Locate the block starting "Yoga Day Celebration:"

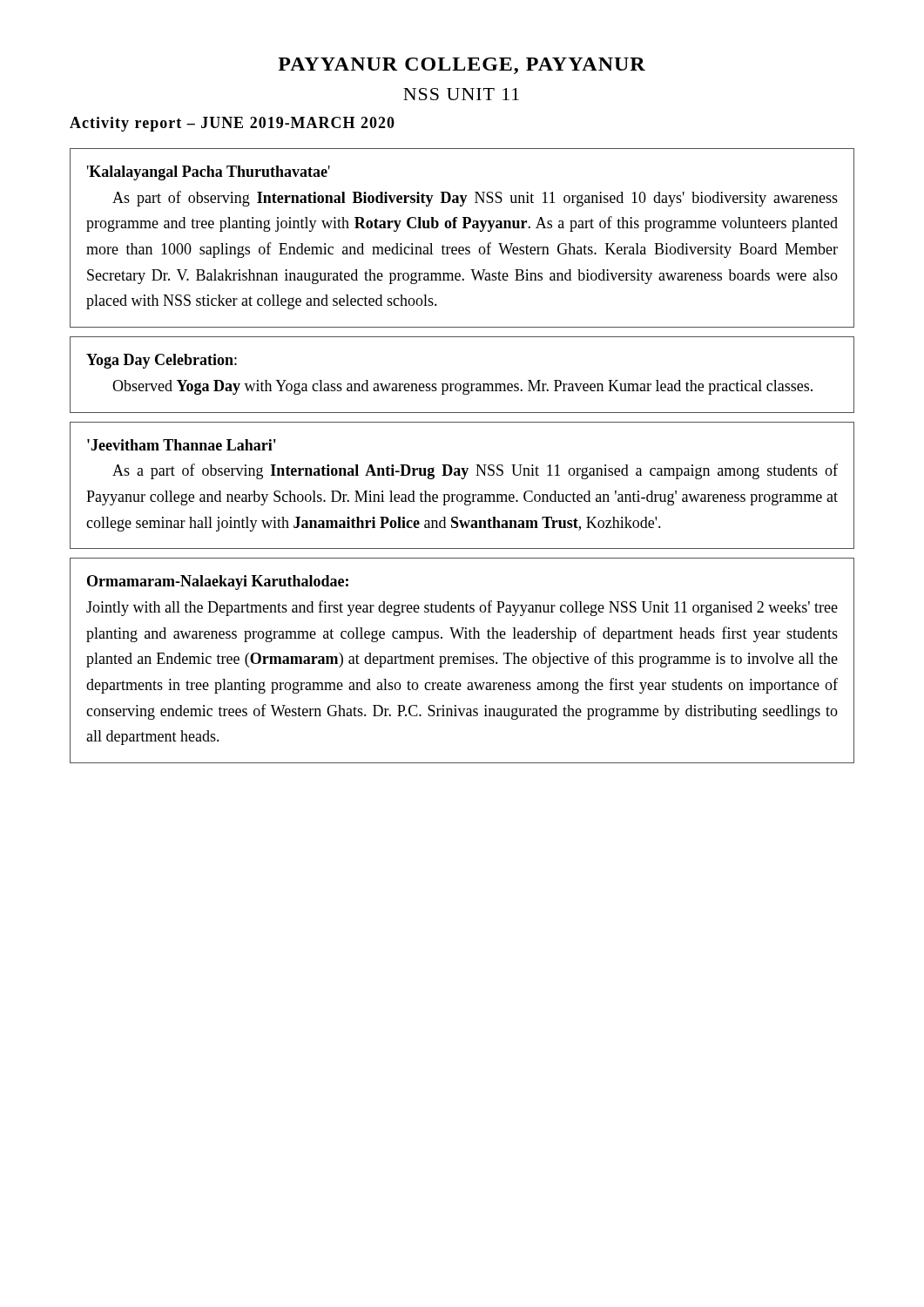pyautogui.click(x=462, y=375)
